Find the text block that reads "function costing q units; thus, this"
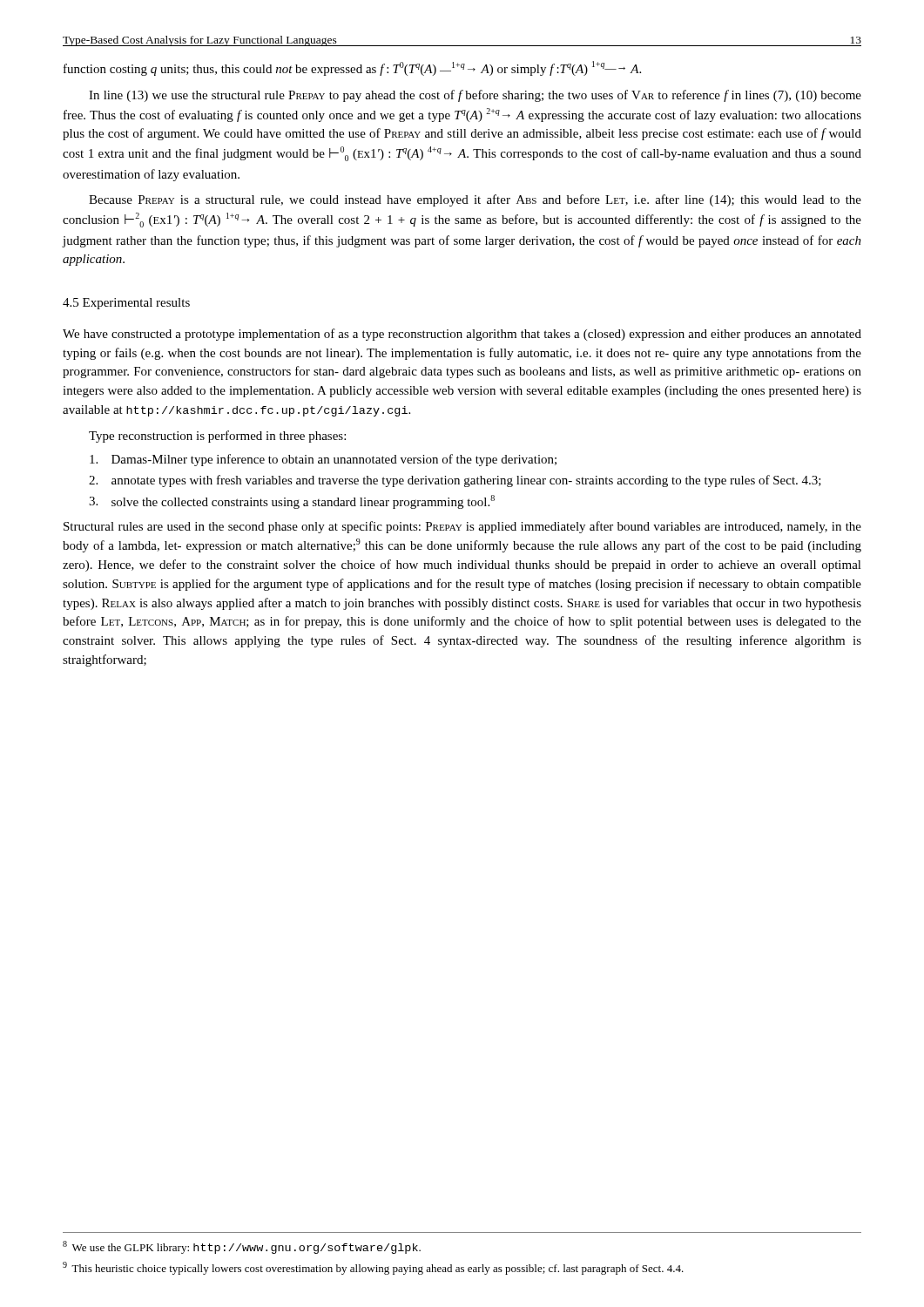This screenshot has width=924, height=1307. (x=462, y=69)
